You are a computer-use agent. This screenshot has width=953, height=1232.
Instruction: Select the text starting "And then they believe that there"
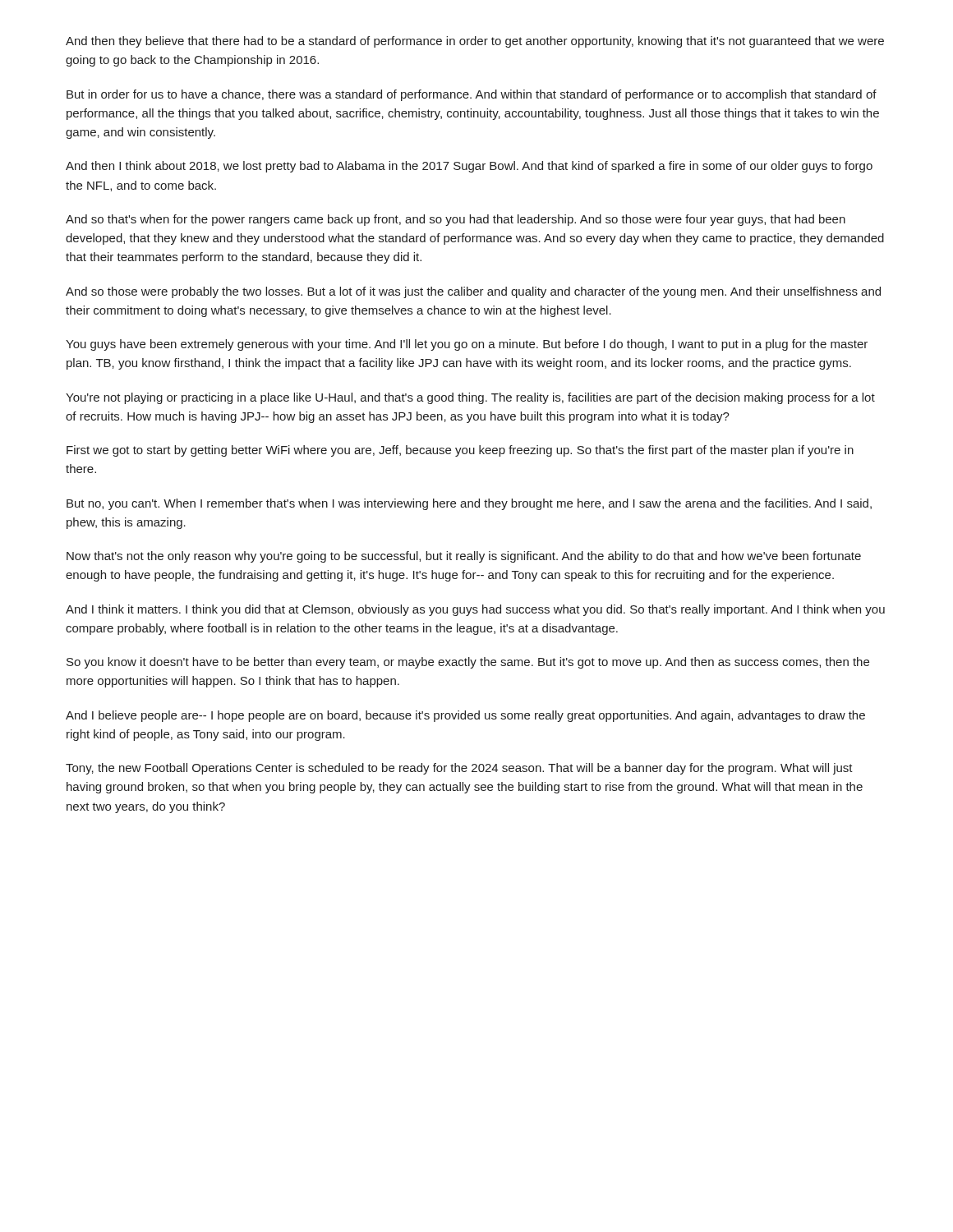(475, 50)
